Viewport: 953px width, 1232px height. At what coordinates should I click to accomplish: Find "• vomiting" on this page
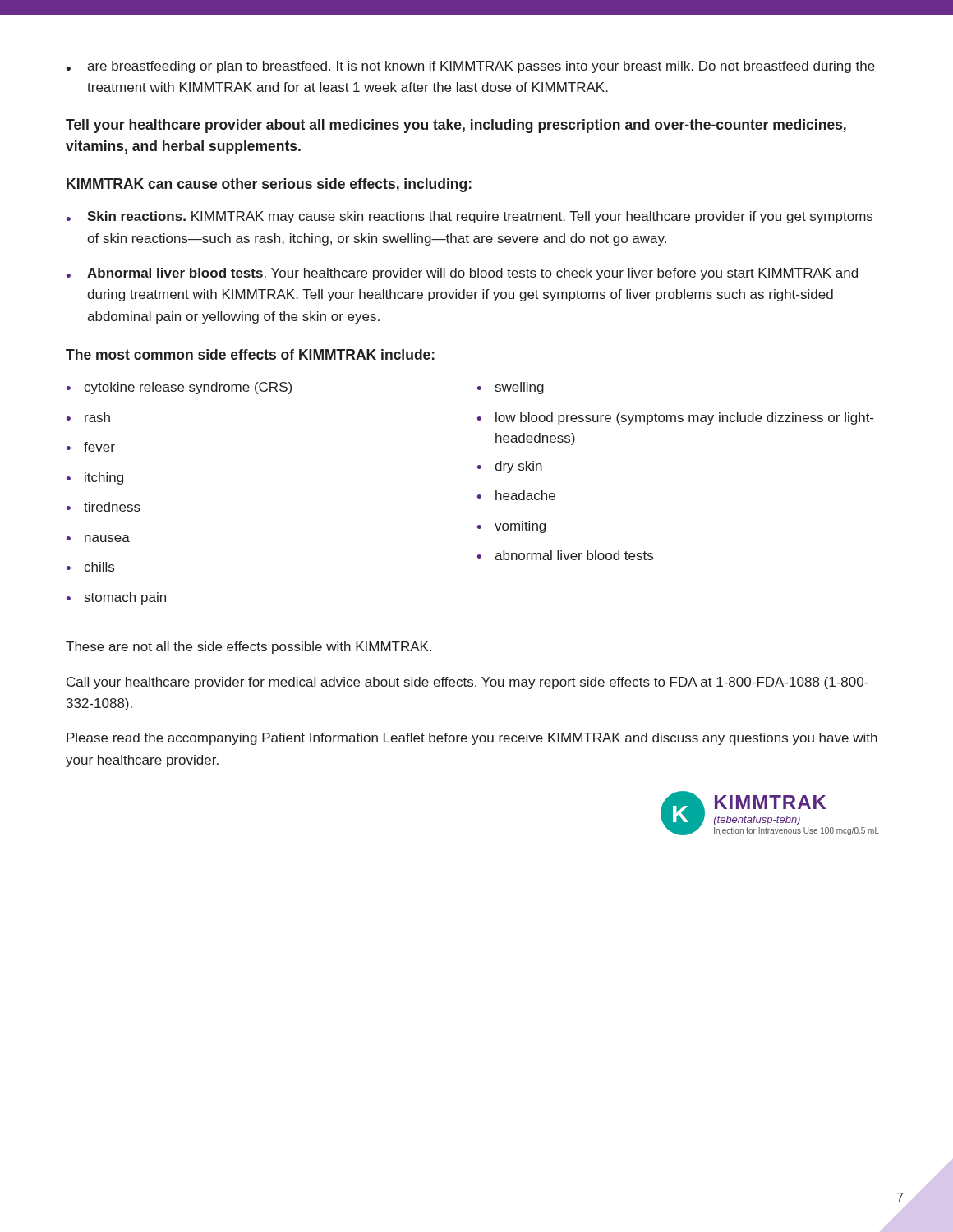[512, 527]
